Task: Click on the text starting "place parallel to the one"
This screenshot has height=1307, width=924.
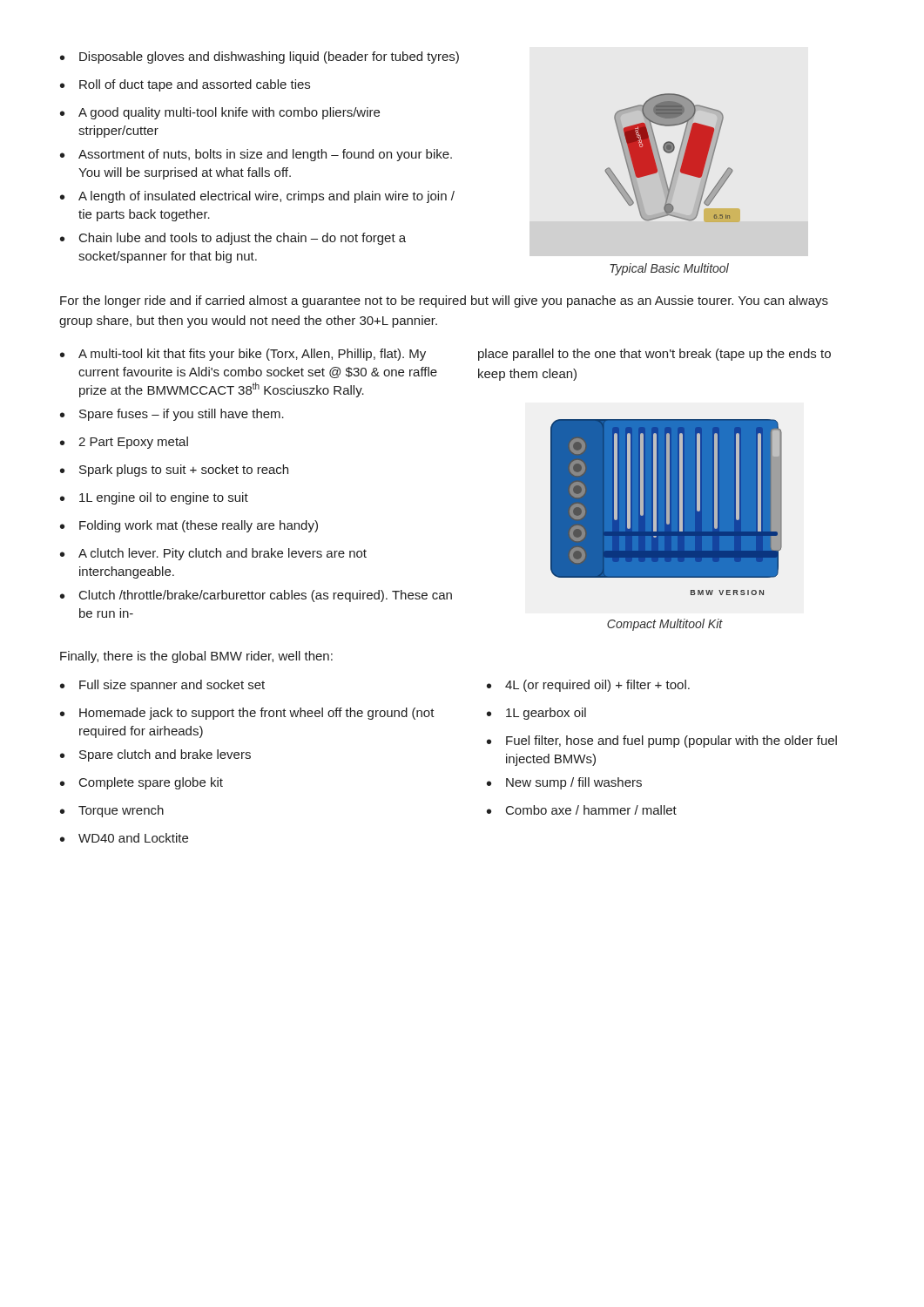Action: tap(664, 364)
